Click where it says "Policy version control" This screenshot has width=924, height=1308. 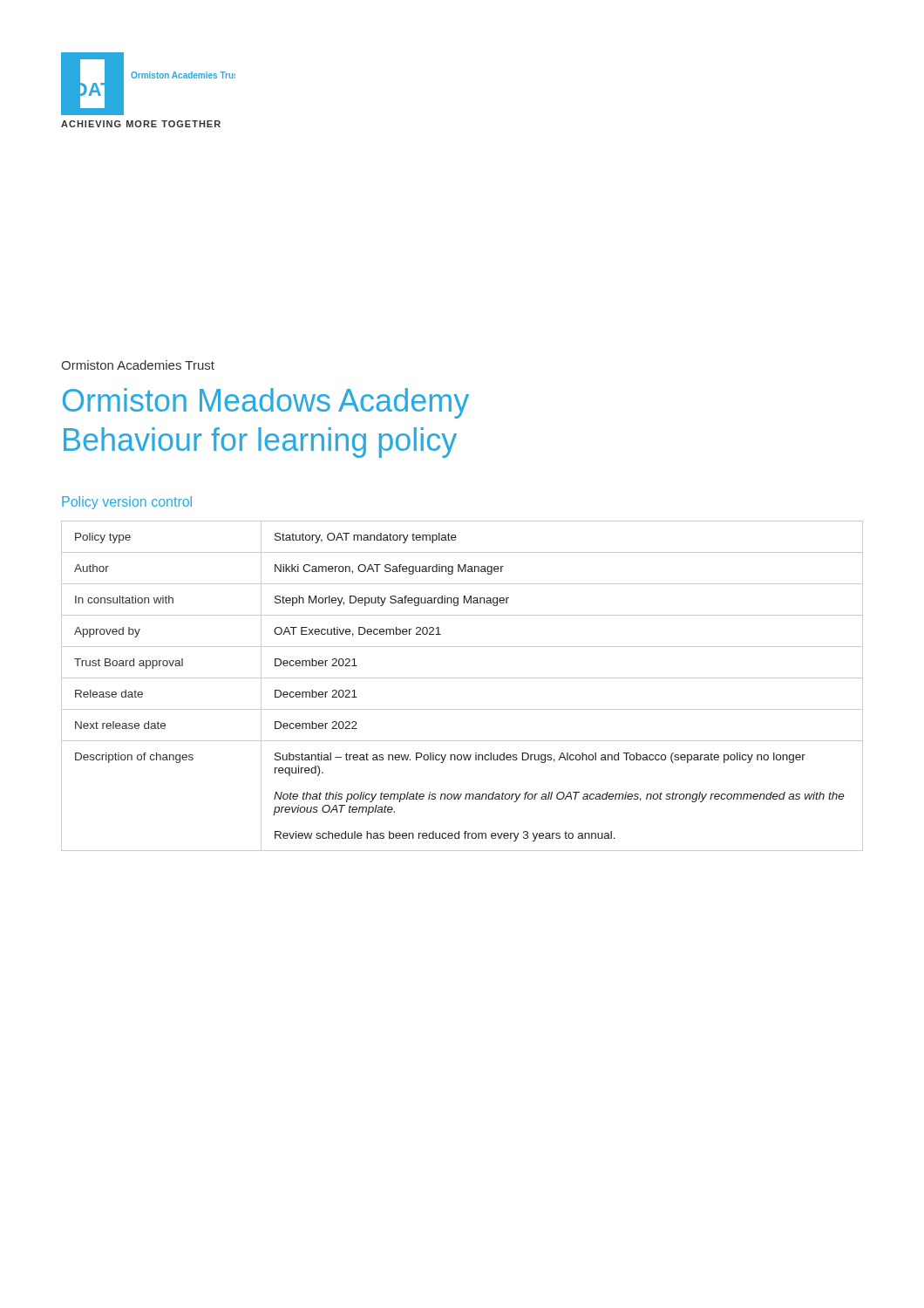coord(127,502)
